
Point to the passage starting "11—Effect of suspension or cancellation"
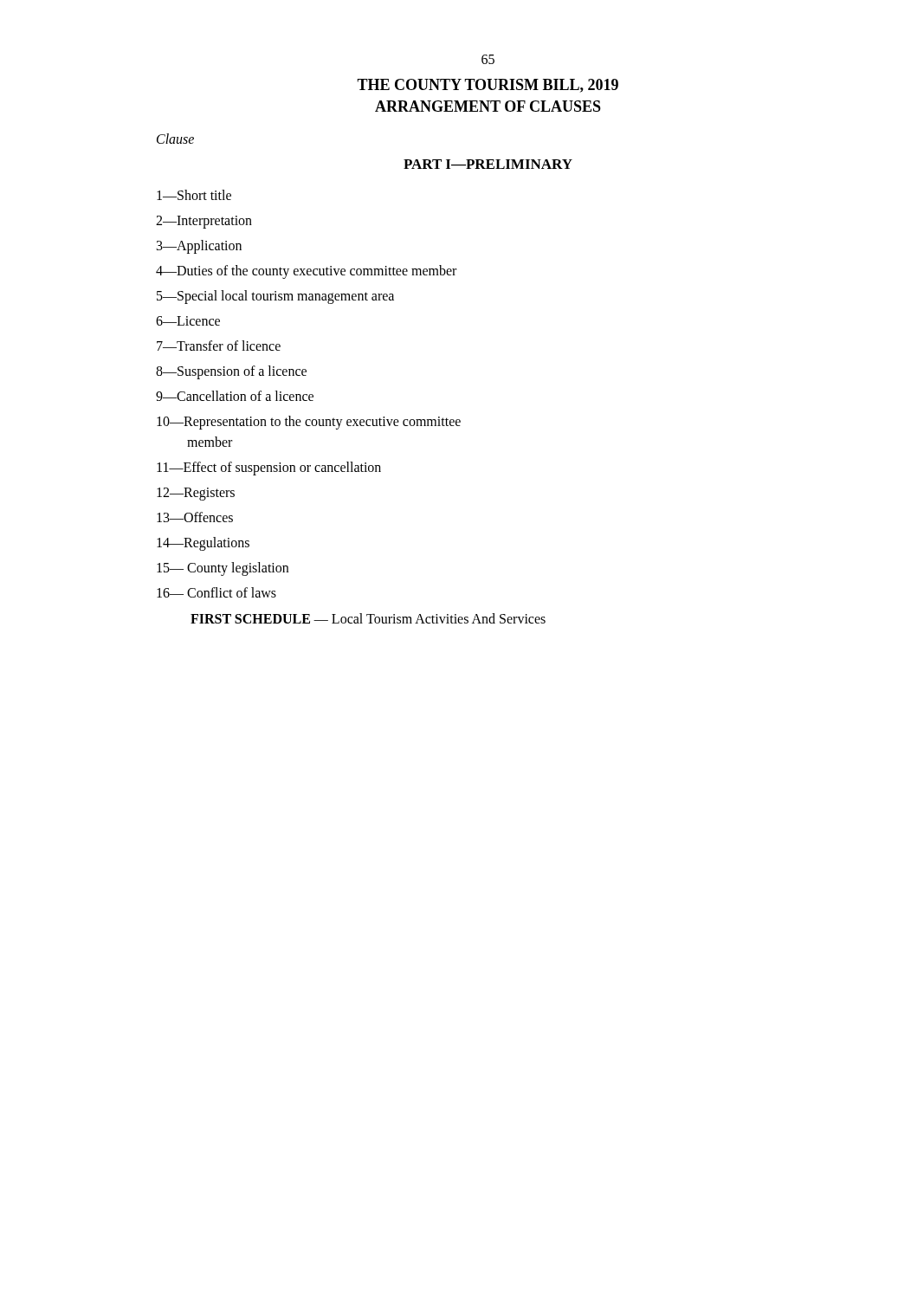pos(269,467)
